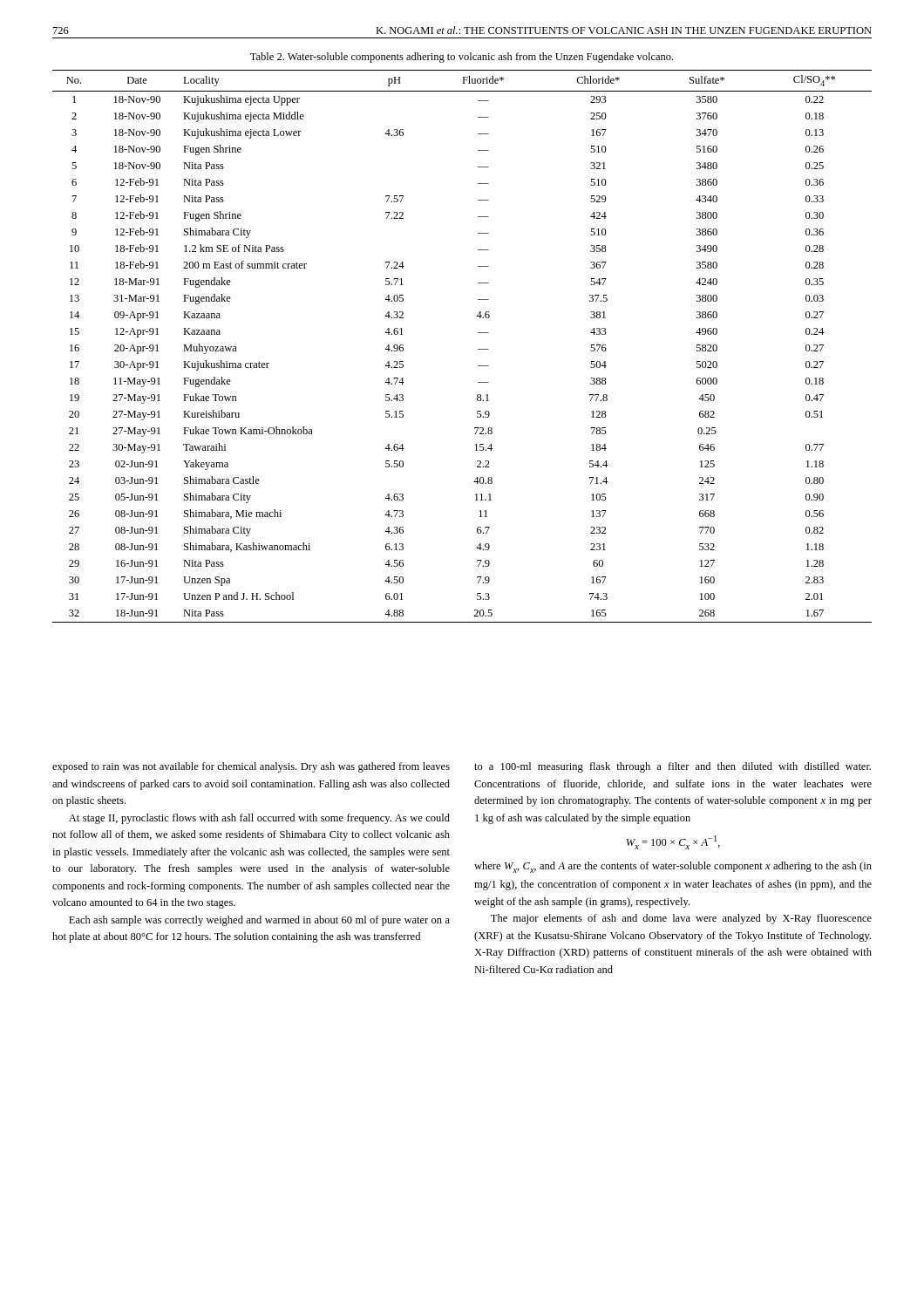924x1308 pixels.
Task: Find the block starting "Table 2. Water-soluble components"
Action: tap(462, 57)
